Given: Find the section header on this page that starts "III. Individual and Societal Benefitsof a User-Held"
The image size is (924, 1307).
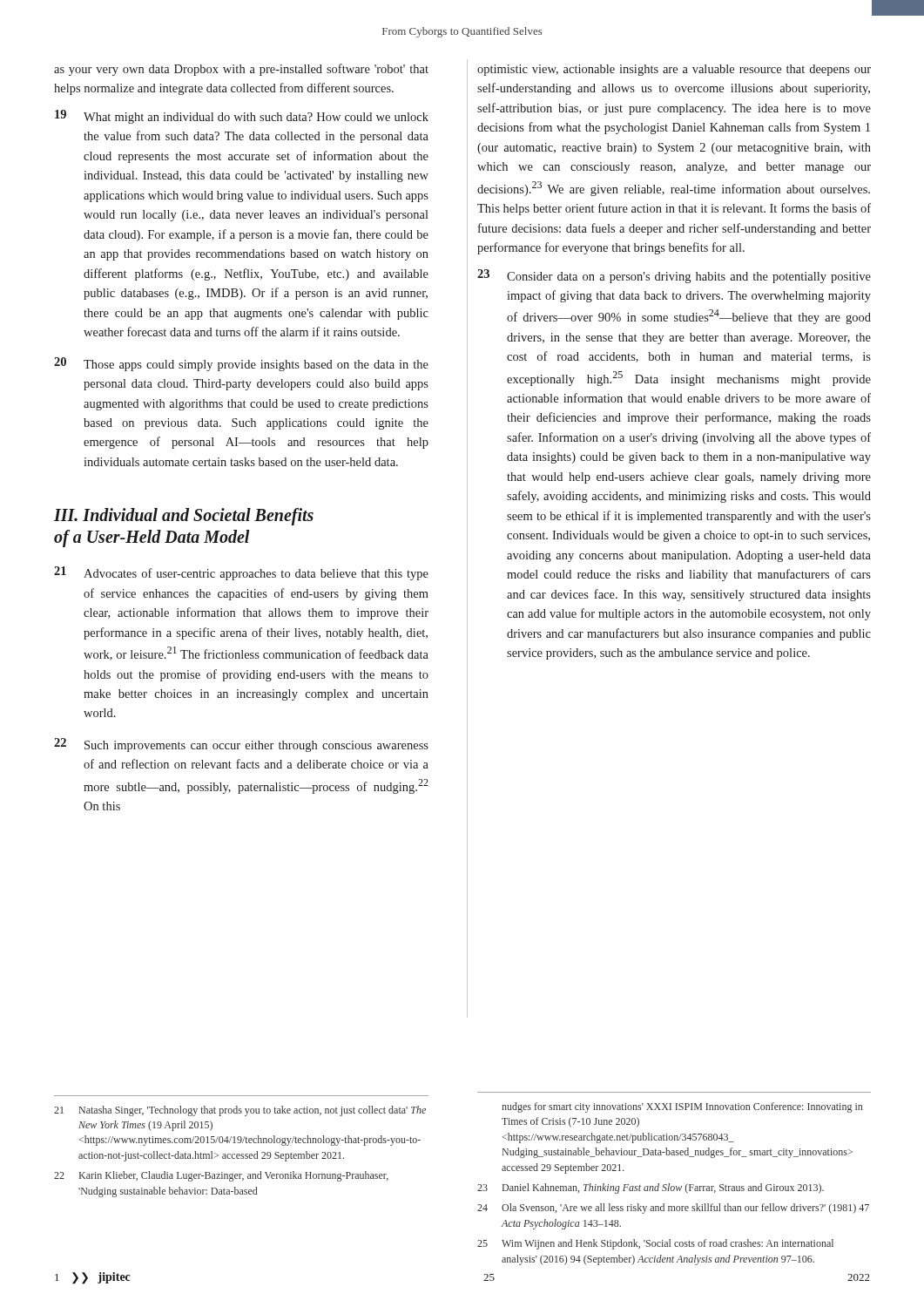Looking at the screenshot, I should [x=241, y=527].
